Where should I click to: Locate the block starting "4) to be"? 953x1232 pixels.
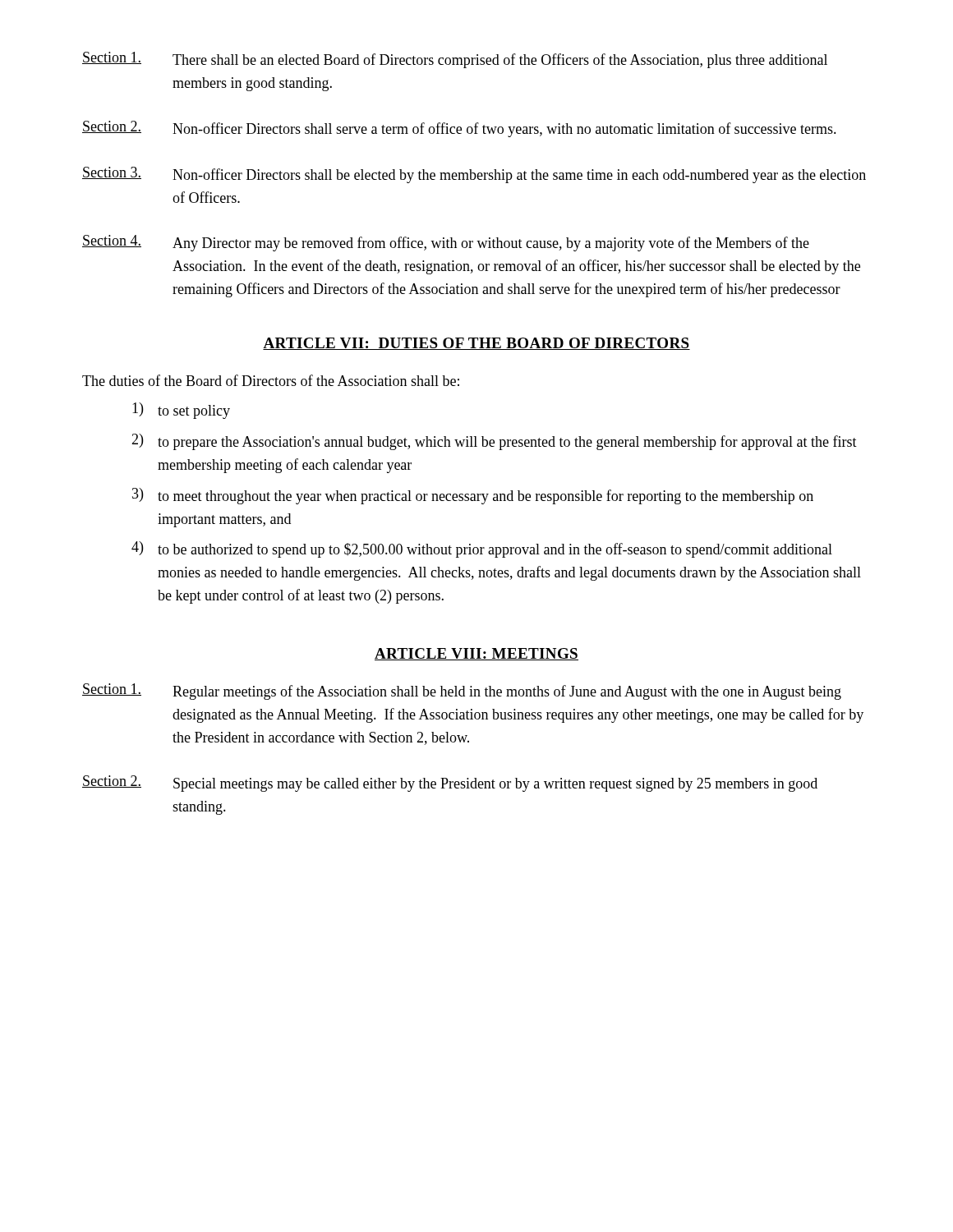pyautogui.click(x=501, y=573)
